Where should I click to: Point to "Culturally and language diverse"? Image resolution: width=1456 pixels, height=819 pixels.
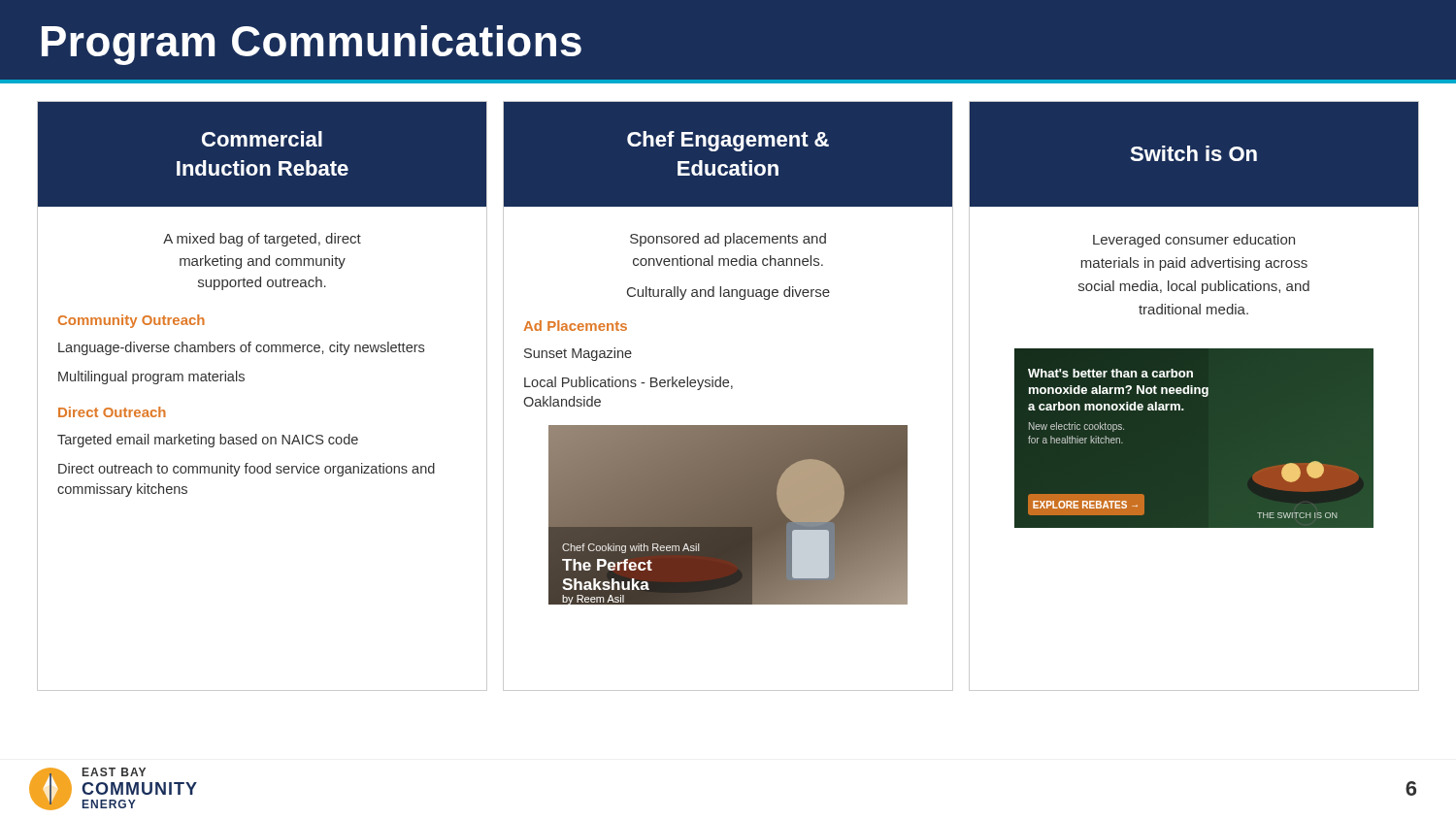728,292
